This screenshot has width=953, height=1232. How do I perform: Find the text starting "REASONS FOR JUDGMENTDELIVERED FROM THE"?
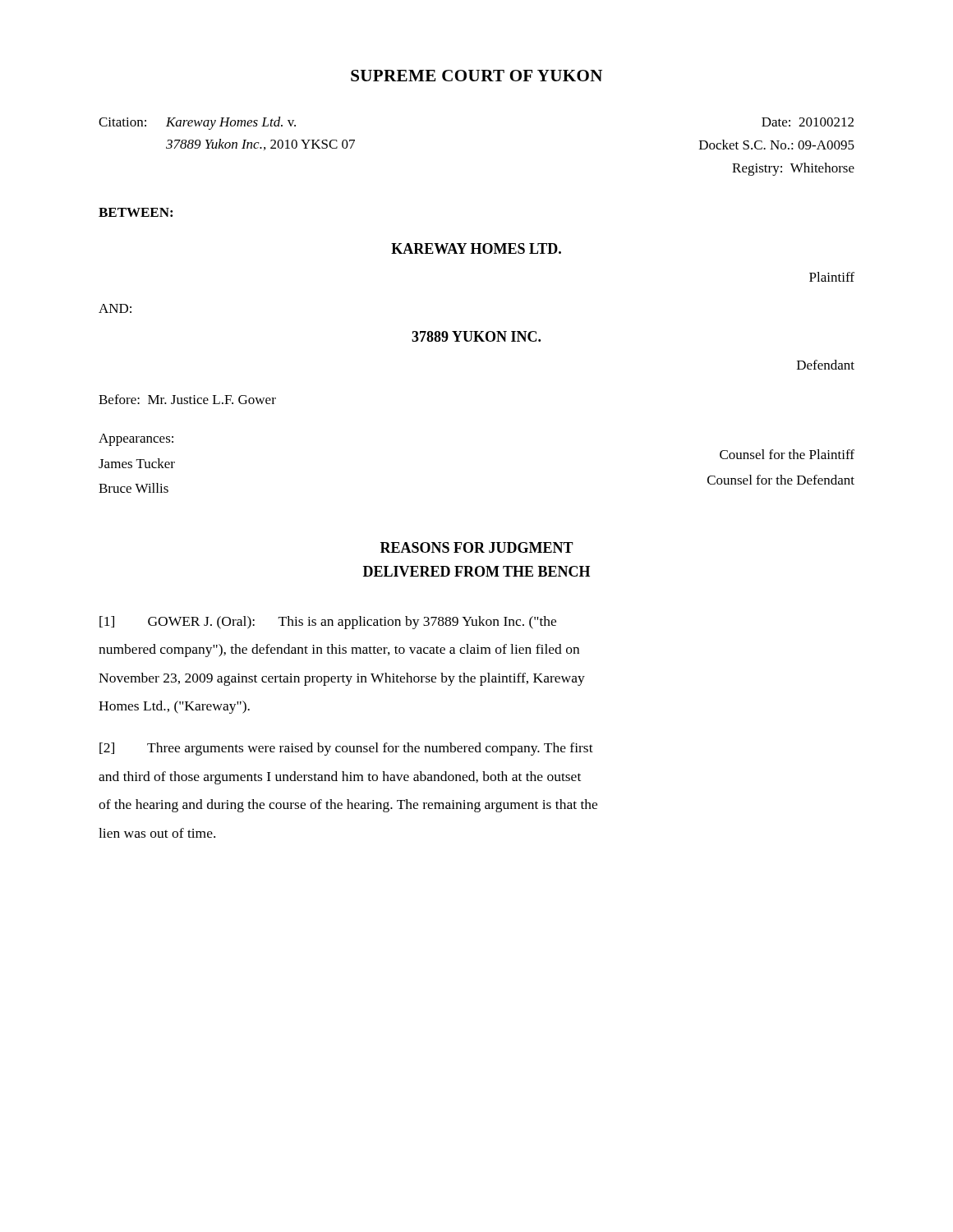tap(476, 560)
